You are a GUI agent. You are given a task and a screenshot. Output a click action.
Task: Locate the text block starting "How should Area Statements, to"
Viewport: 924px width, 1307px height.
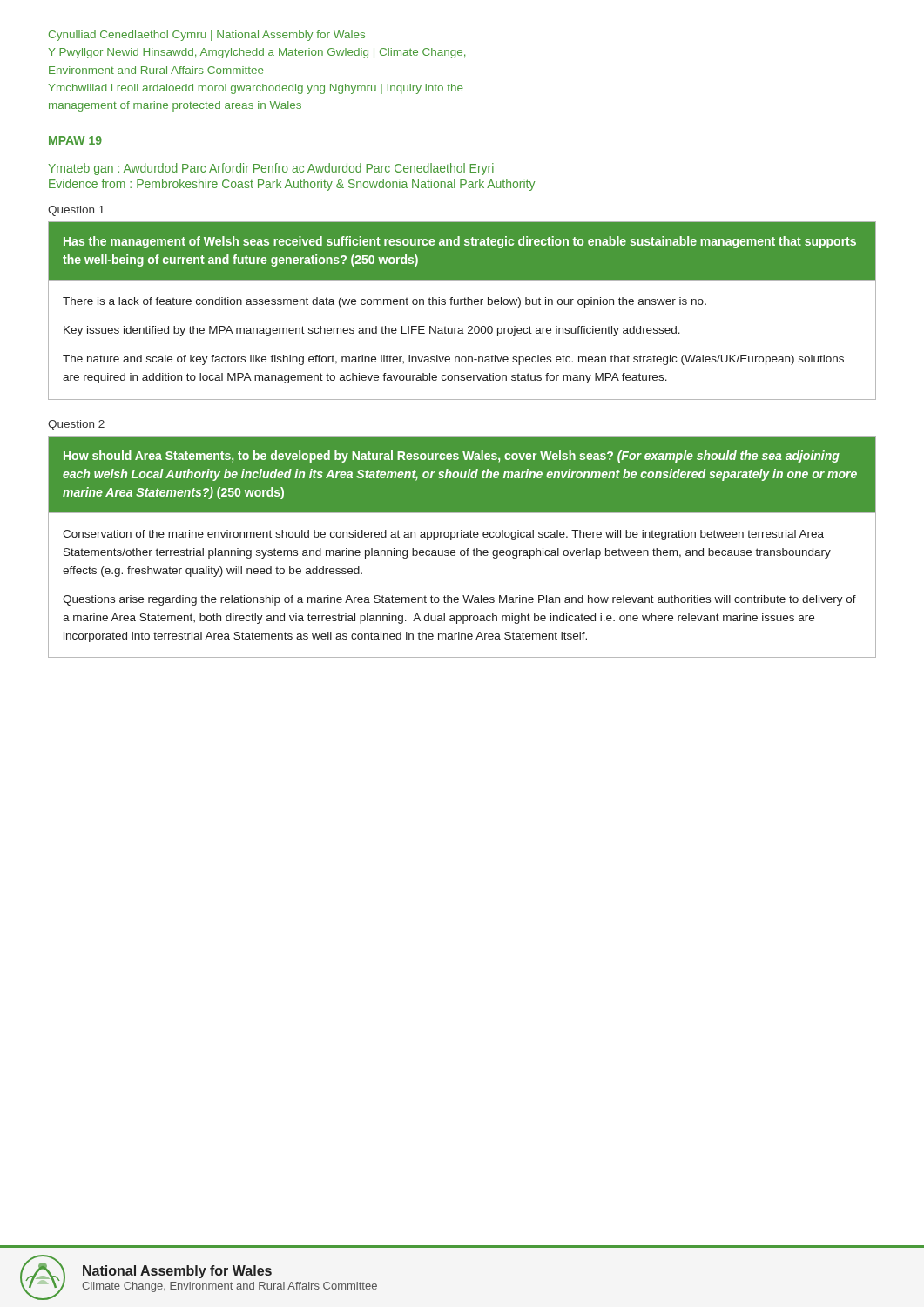click(x=460, y=474)
